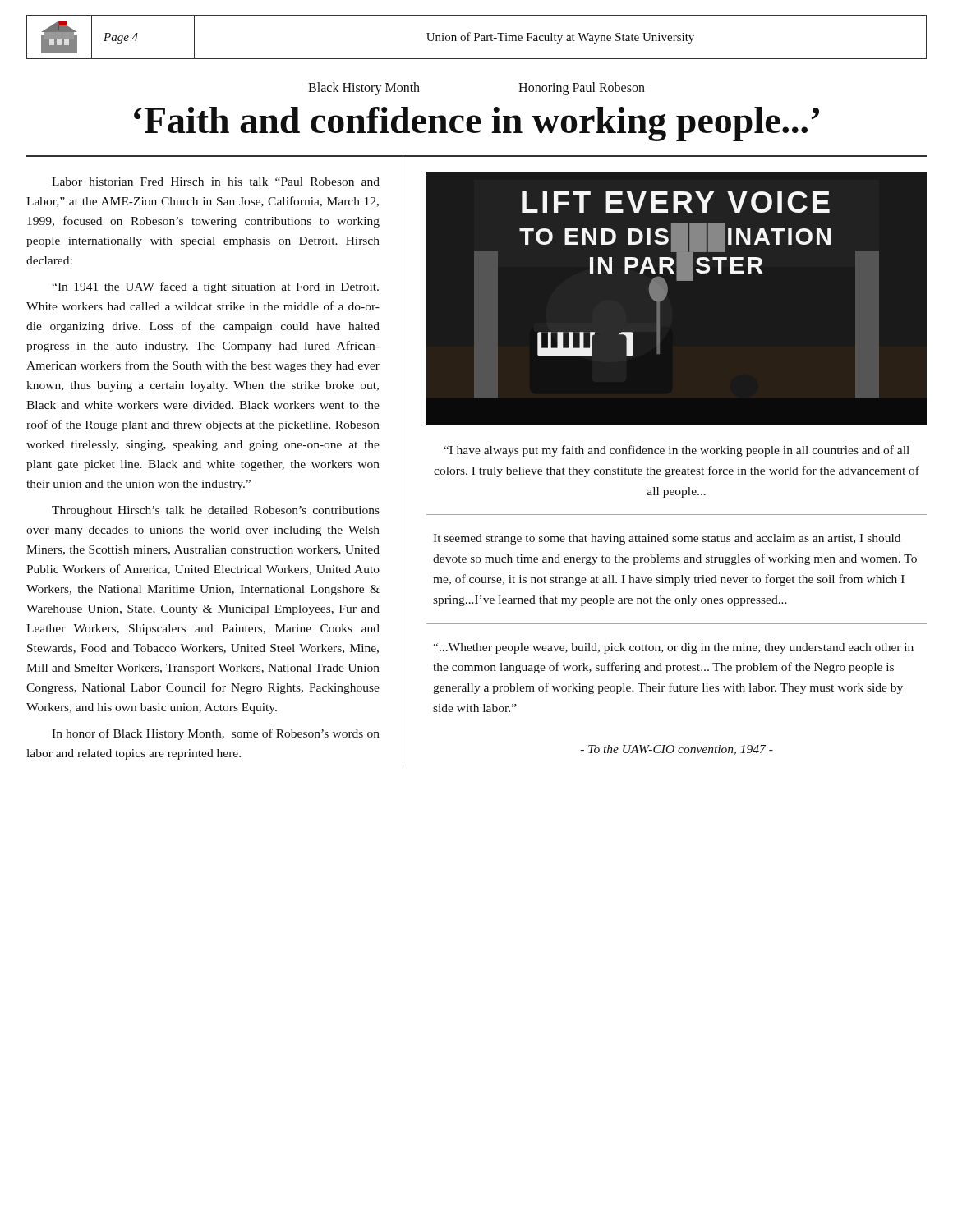Find the text block with the text "“...Whether people weave, build, pick cotton, or dig"
Viewport: 953px width, 1232px height.
pos(673,677)
